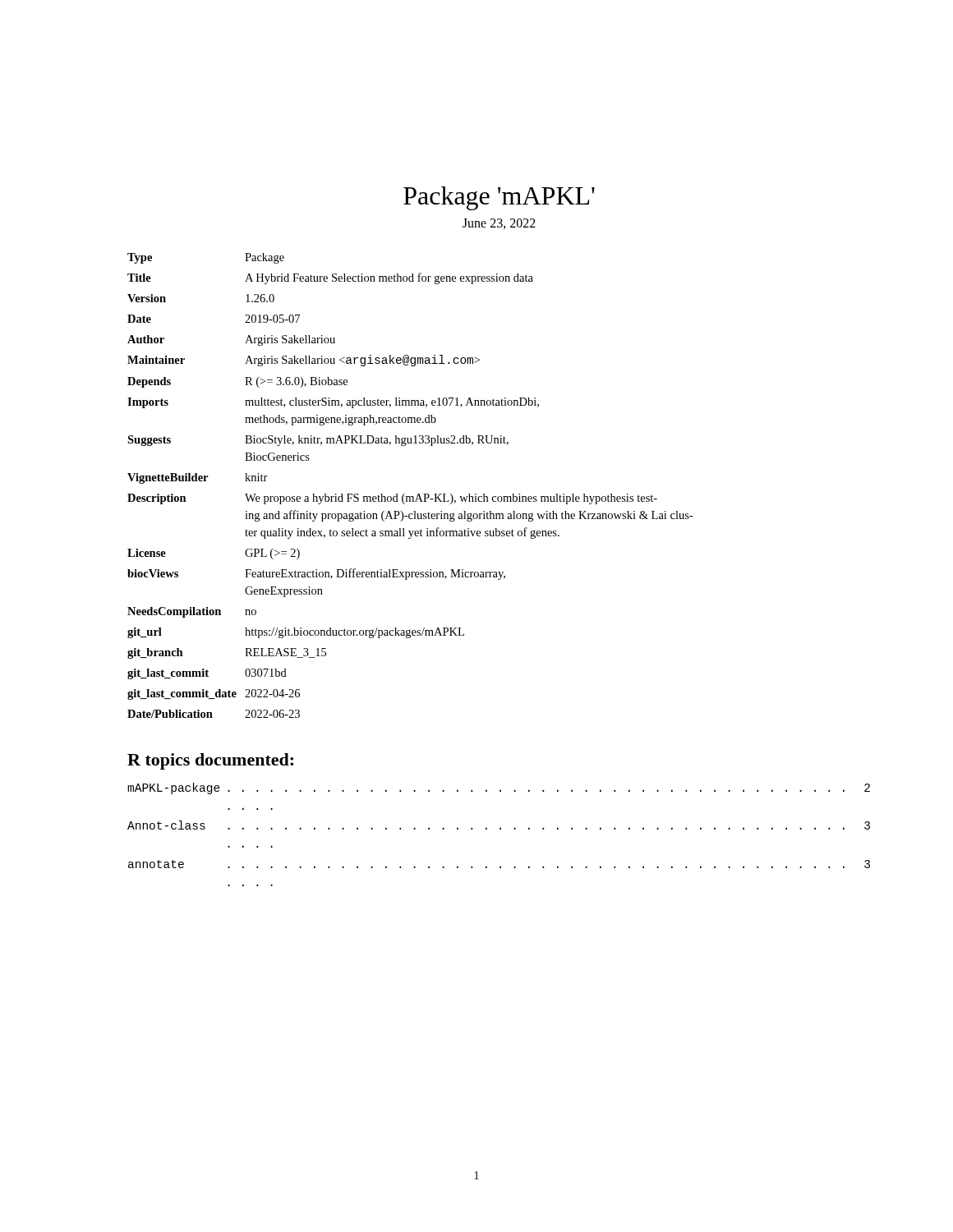
Task: Click the passage that begins "Title A Hybrid Feature Selection"
Action: (499, 278)
